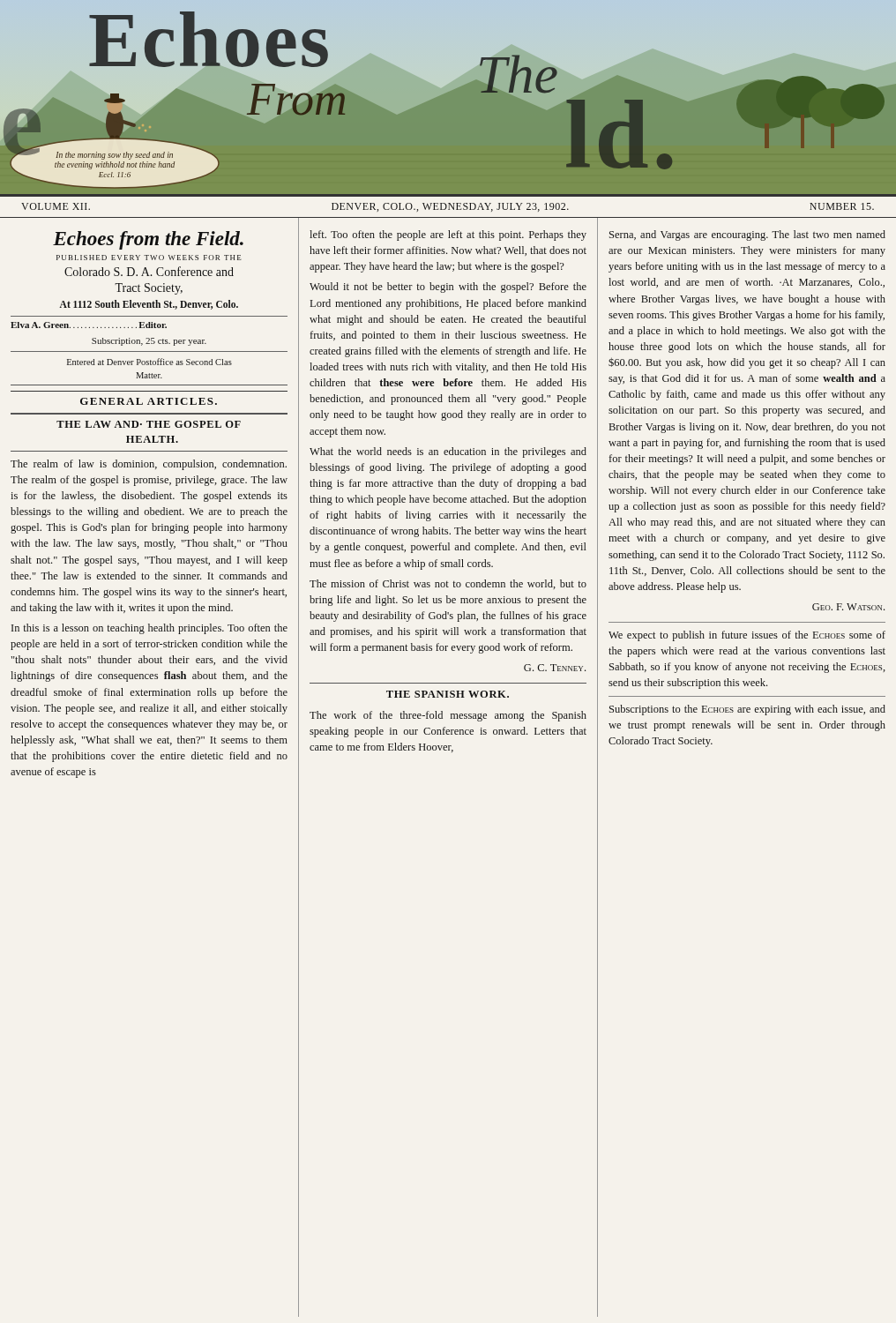Viewport: 896px width, 1323px height.
Task: Click on the title that says "Echoes from the Field."
Action: click(x=149, y=239)
